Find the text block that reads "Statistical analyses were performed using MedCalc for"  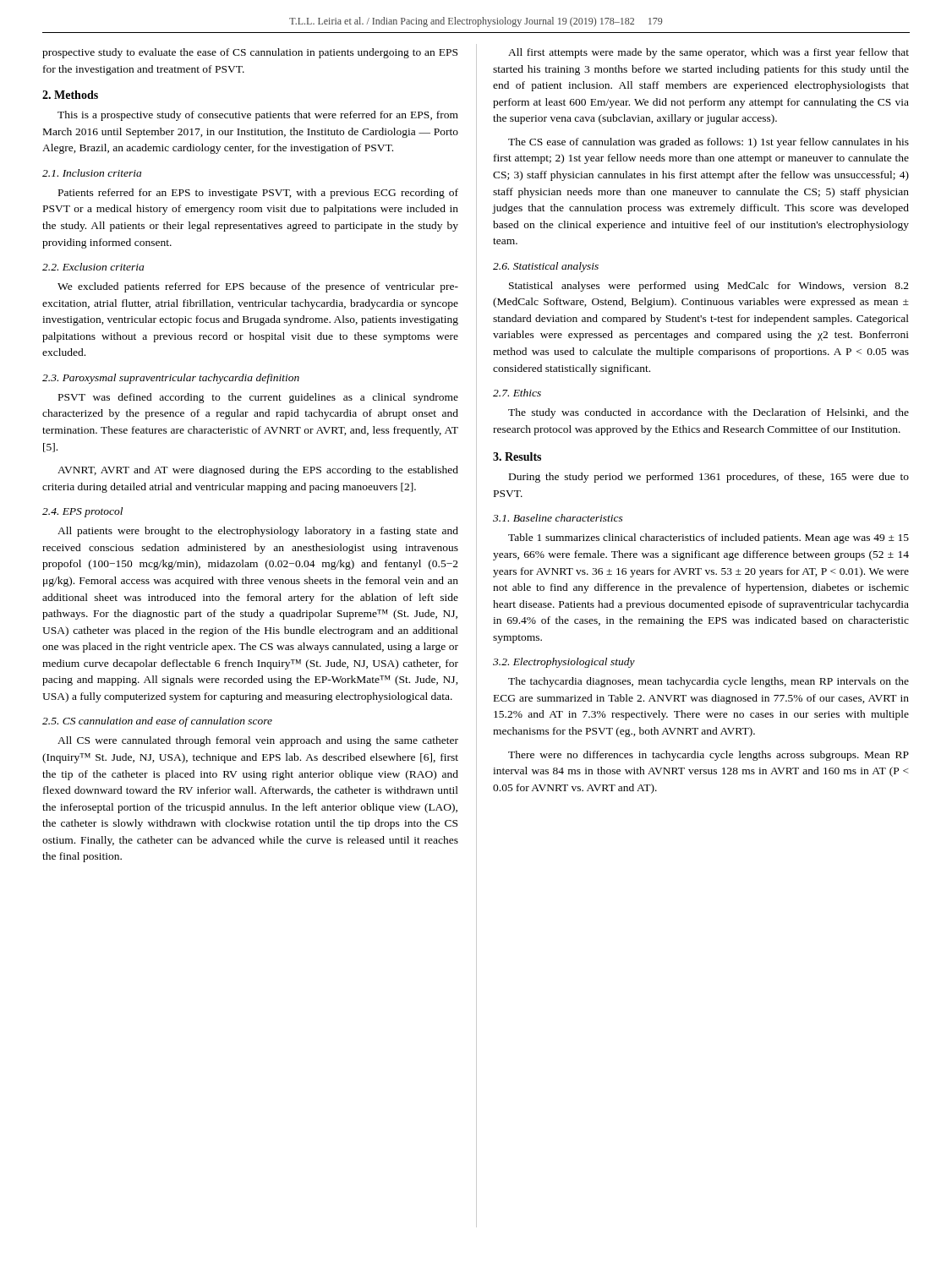[x=701, y=326]
